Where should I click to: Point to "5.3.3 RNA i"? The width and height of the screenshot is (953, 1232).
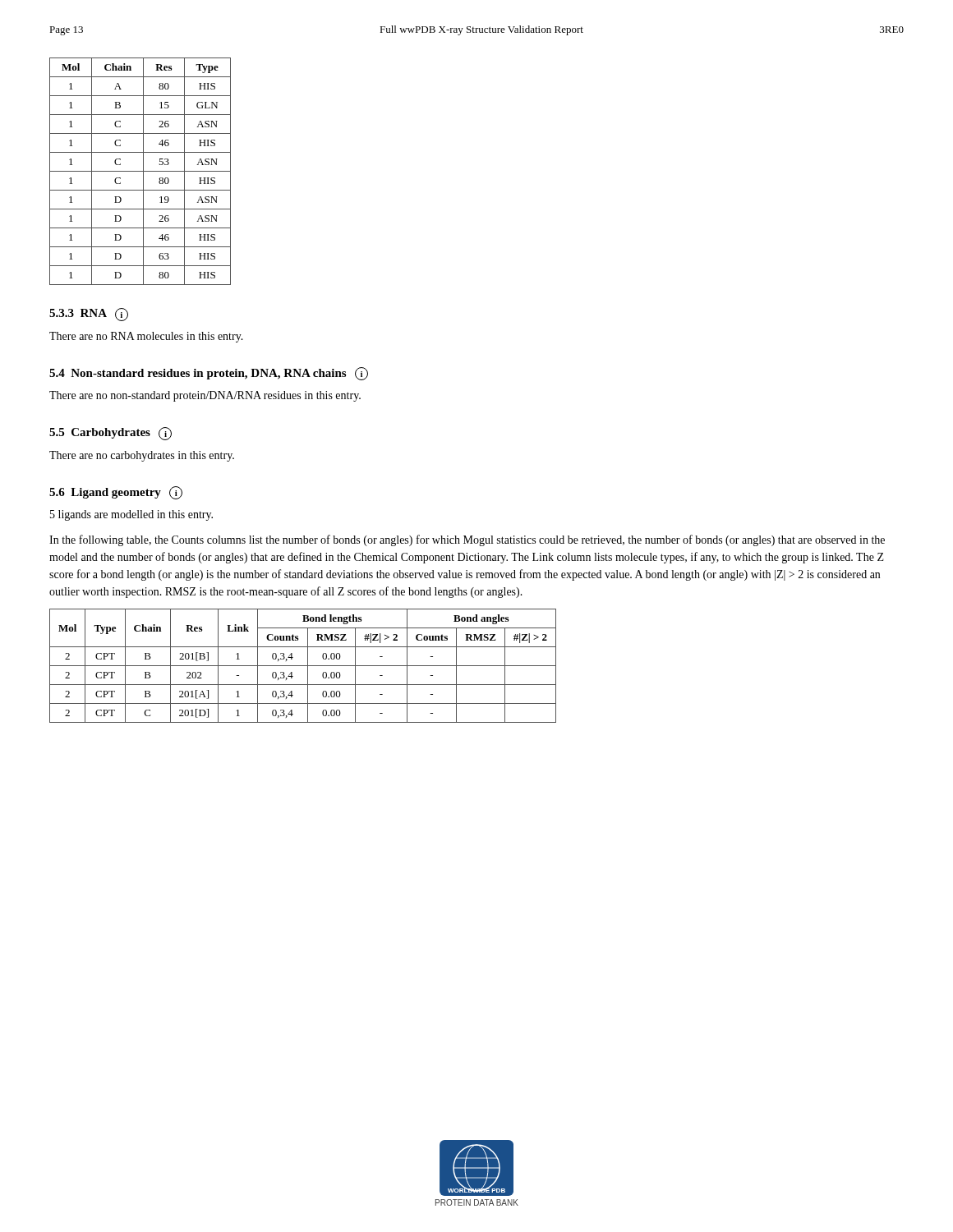(x=89, y=314)
